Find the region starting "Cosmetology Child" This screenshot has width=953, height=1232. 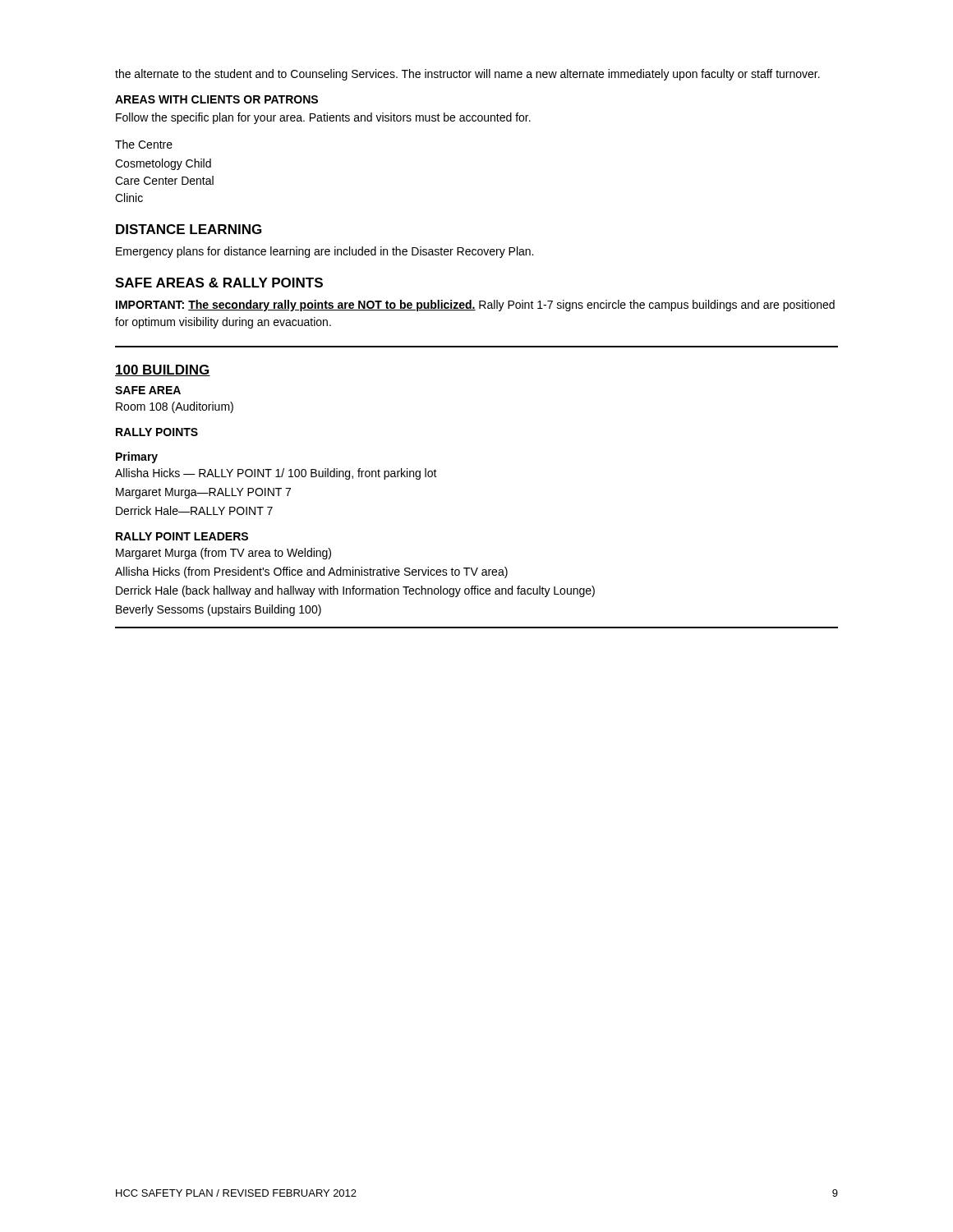[163, 163]
